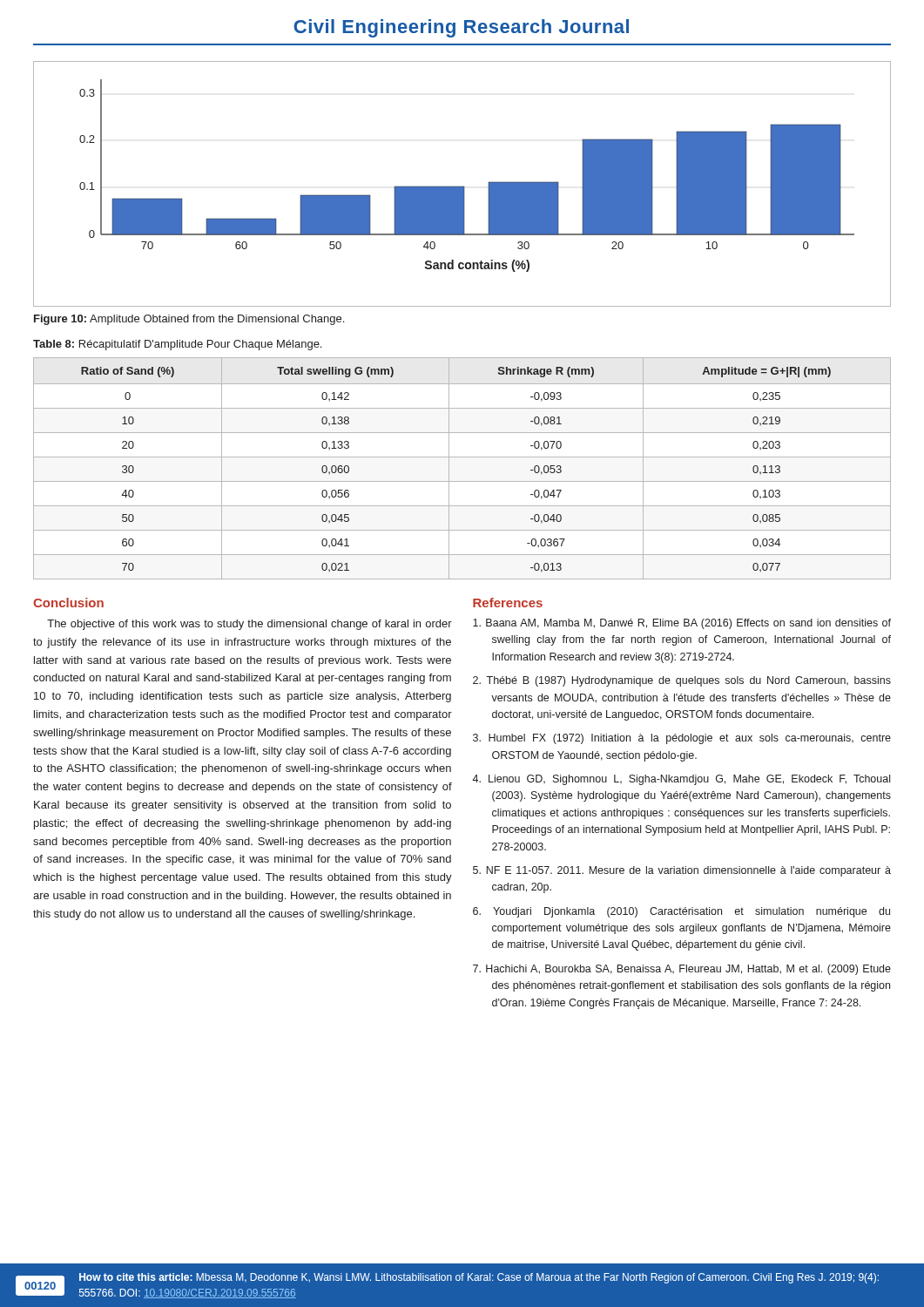Click on the list item containing "3. Humbel FX (1972) Initiation à la pédologie"
The width and height of the screenshot is (924, 1307).
682,747
